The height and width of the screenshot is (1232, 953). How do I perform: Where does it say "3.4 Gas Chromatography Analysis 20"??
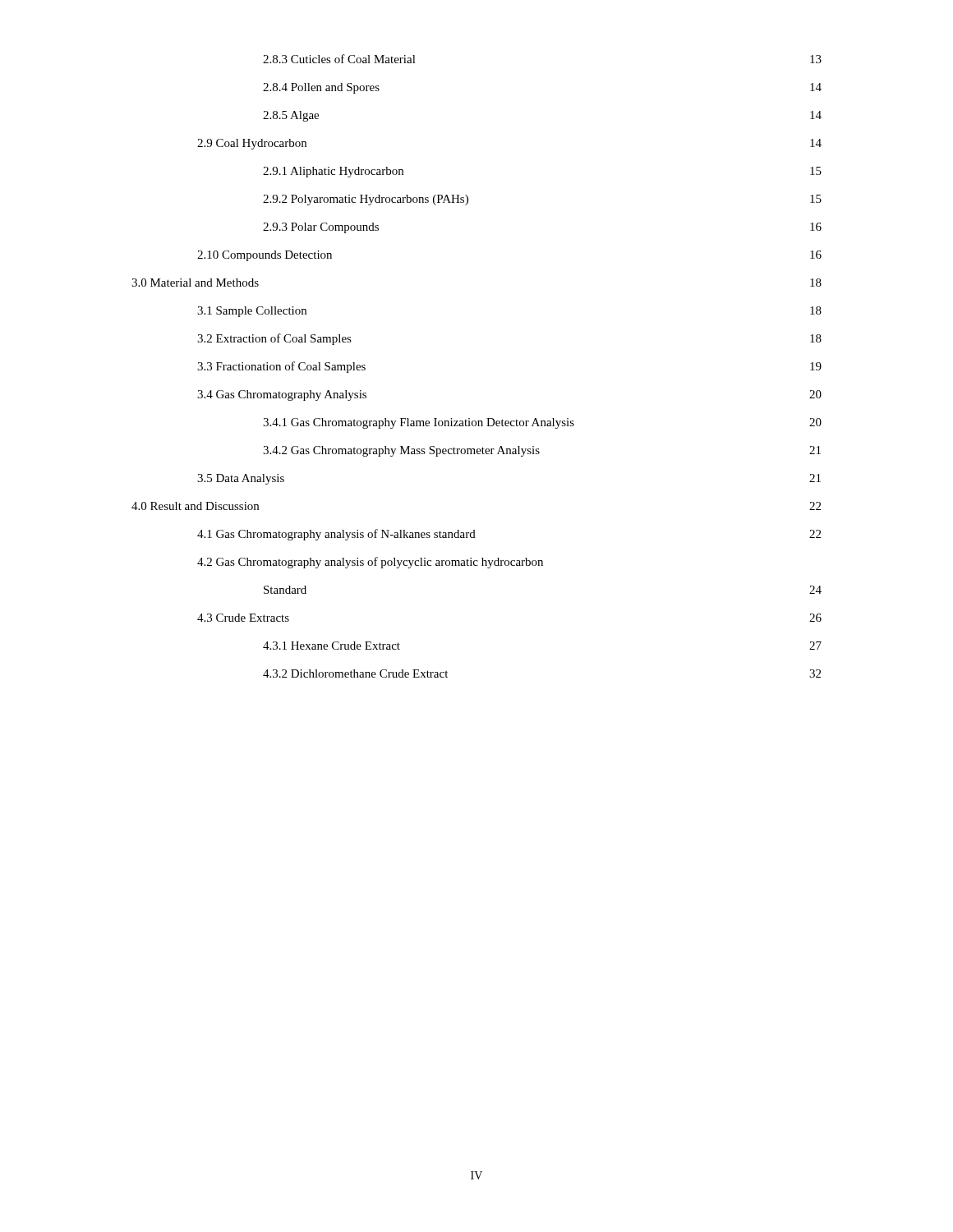275,395
